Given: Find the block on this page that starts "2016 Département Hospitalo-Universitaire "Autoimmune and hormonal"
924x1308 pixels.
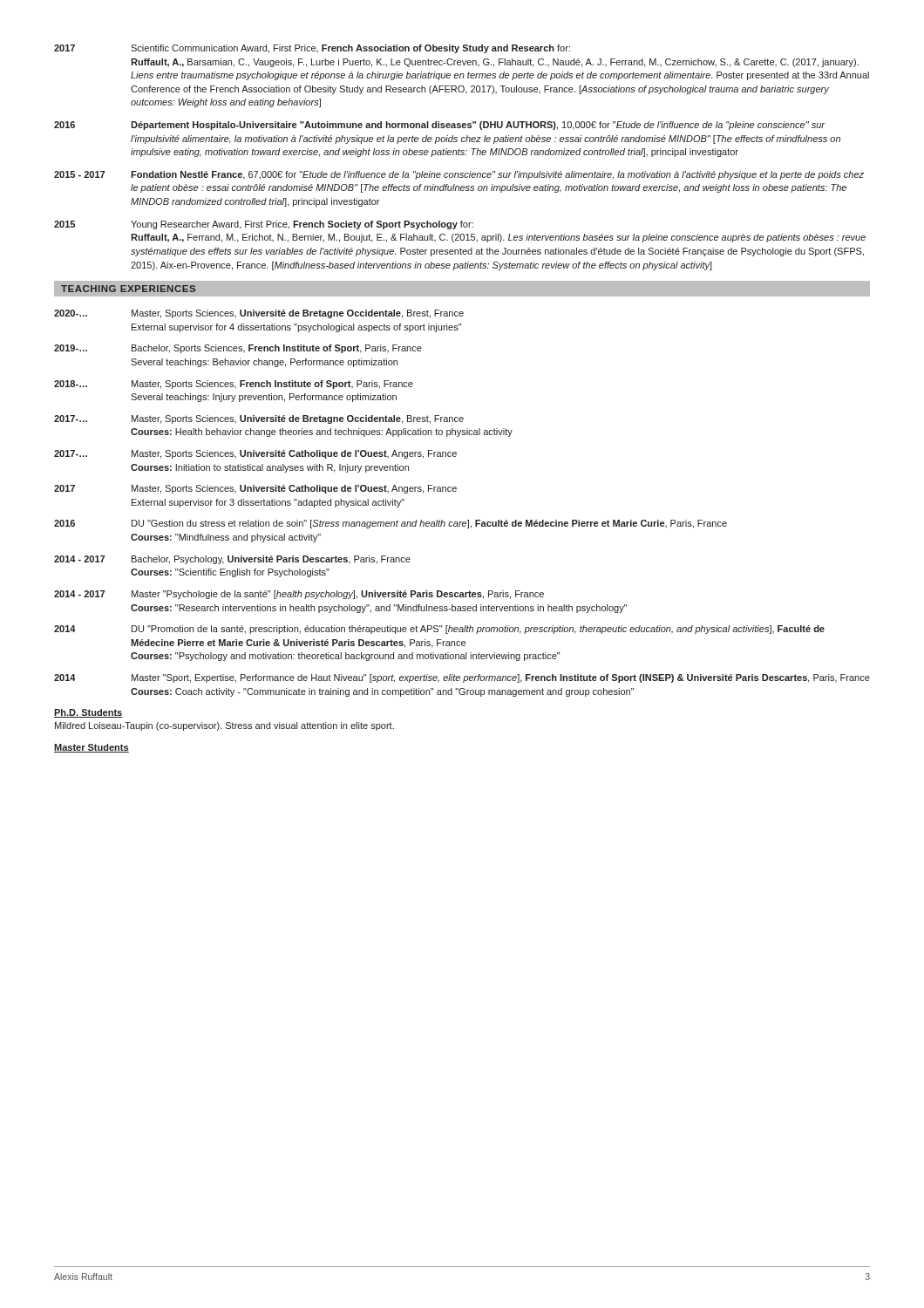Looking at the screenshot, I should tap(462, 139).
